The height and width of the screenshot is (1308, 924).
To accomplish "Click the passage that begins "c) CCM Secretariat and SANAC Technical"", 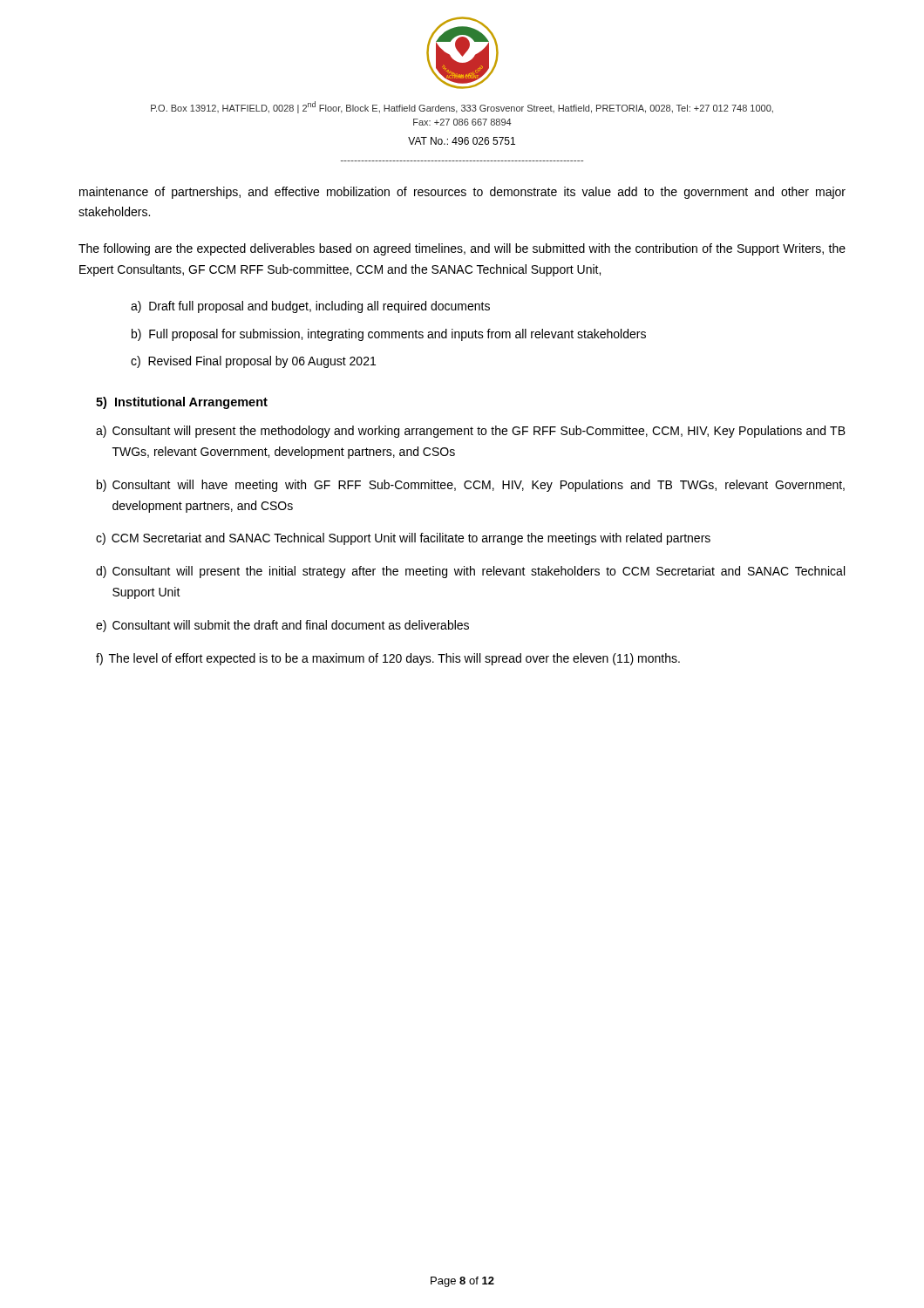I will (x=403, y=539).
